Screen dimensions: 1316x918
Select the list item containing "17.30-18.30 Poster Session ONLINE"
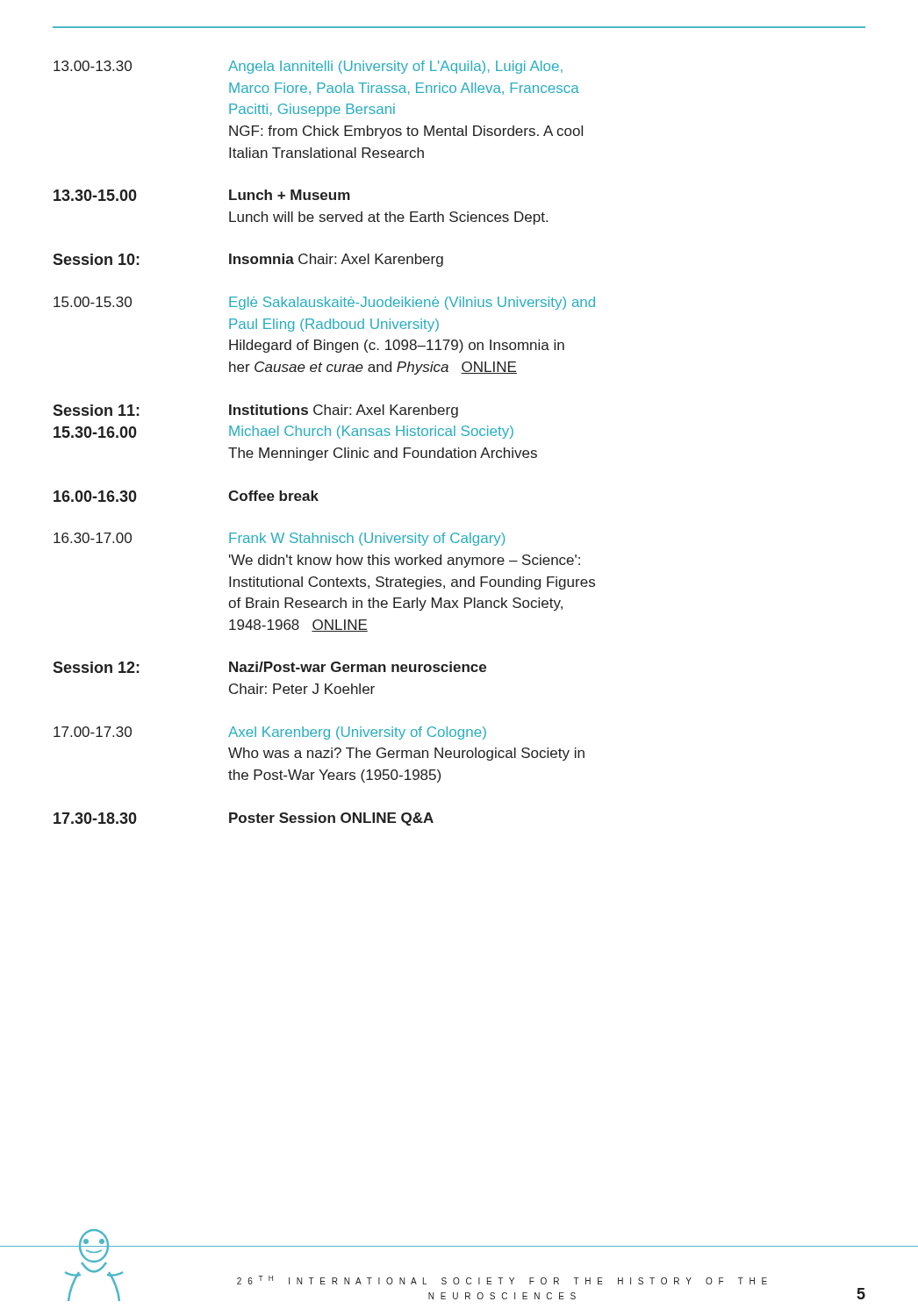[x=244, y=819]
